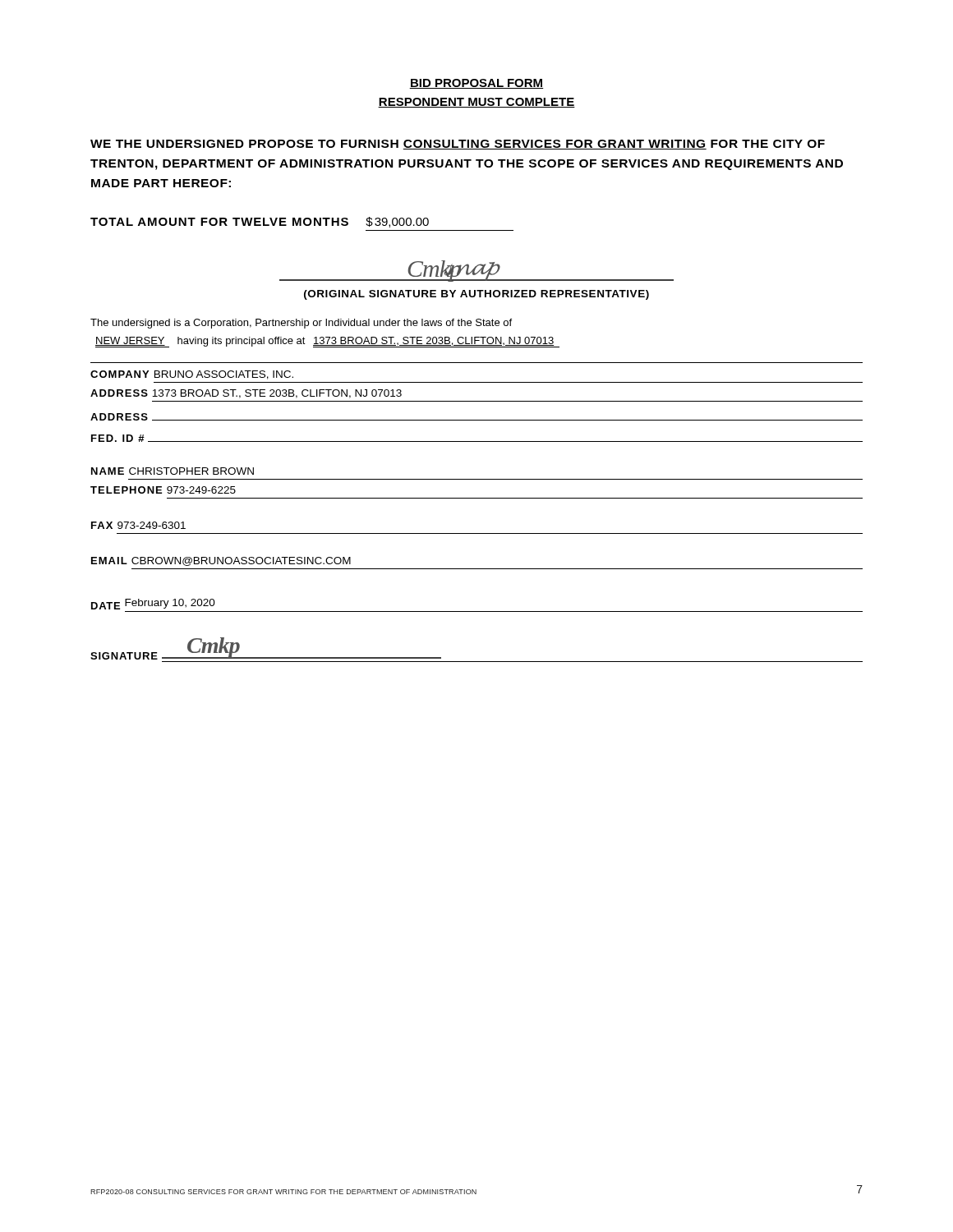This screenshot has height=1232, width=953.
Task: Find the title
Action: point(476,92)
